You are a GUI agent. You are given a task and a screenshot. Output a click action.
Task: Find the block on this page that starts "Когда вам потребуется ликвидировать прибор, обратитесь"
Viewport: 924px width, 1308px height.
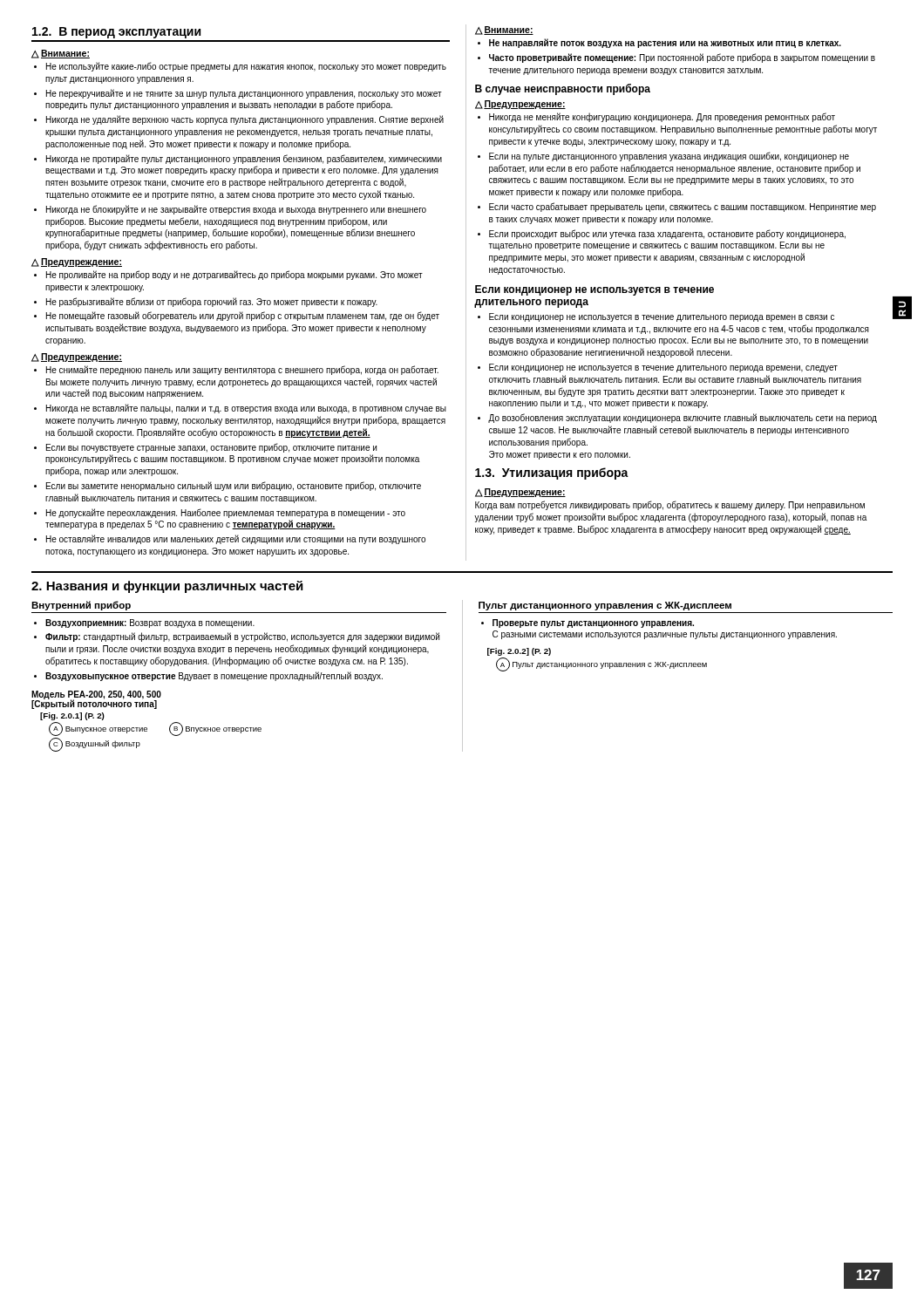click(x=671, y=518)
